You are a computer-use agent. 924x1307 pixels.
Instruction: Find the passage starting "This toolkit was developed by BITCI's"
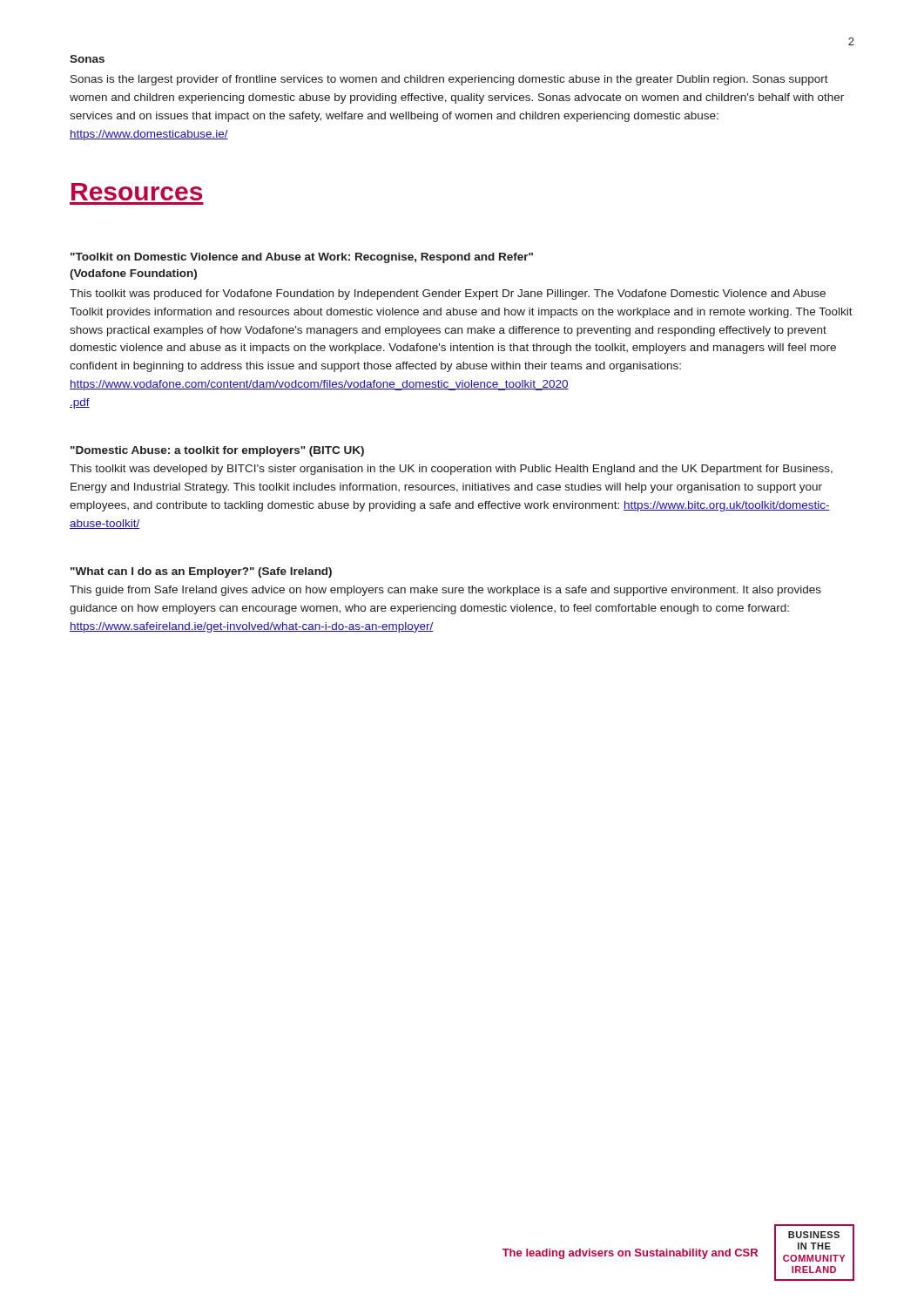(451, 496)
